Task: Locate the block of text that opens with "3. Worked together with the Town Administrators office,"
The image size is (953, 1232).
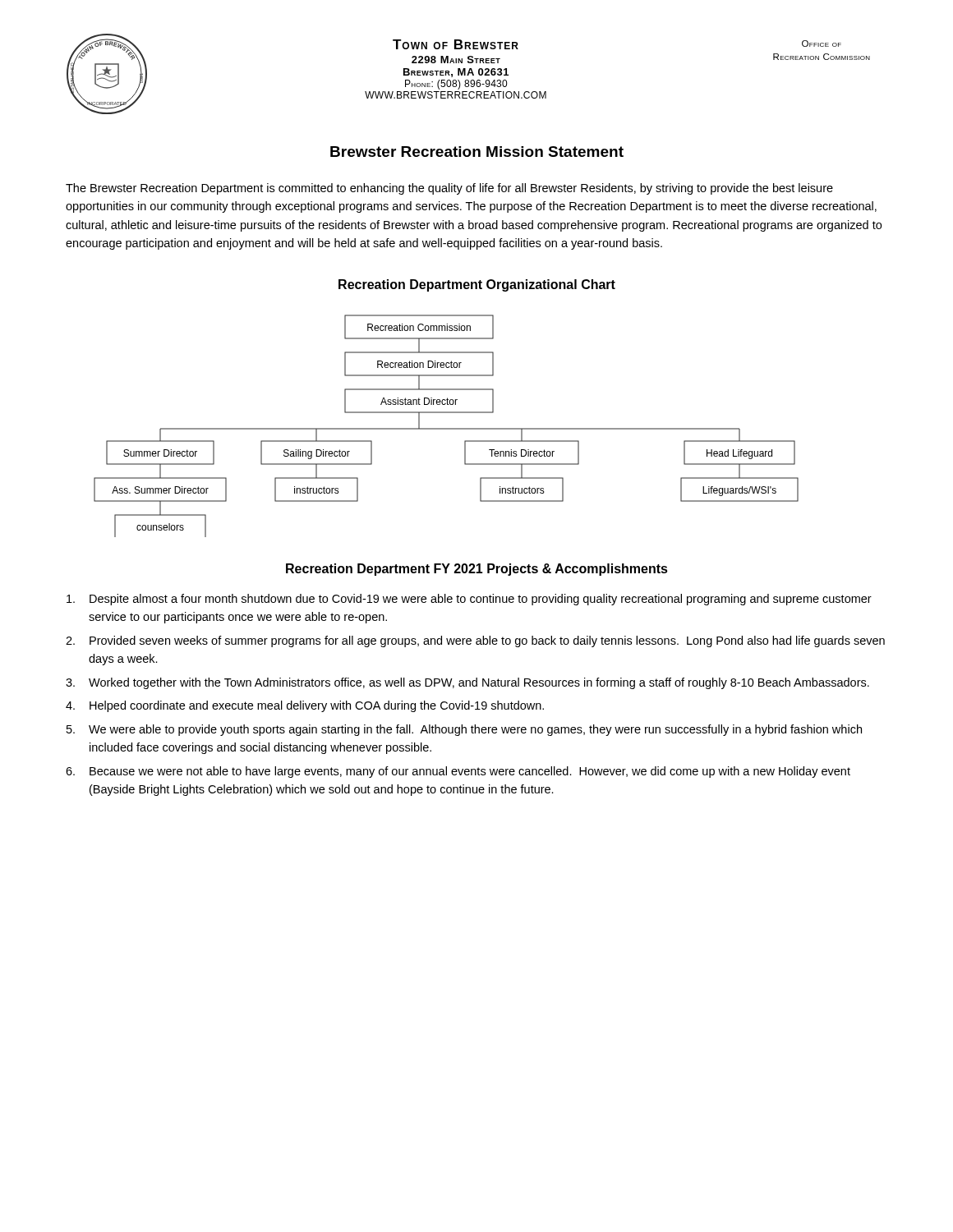Action: click(x=476, y=683)
